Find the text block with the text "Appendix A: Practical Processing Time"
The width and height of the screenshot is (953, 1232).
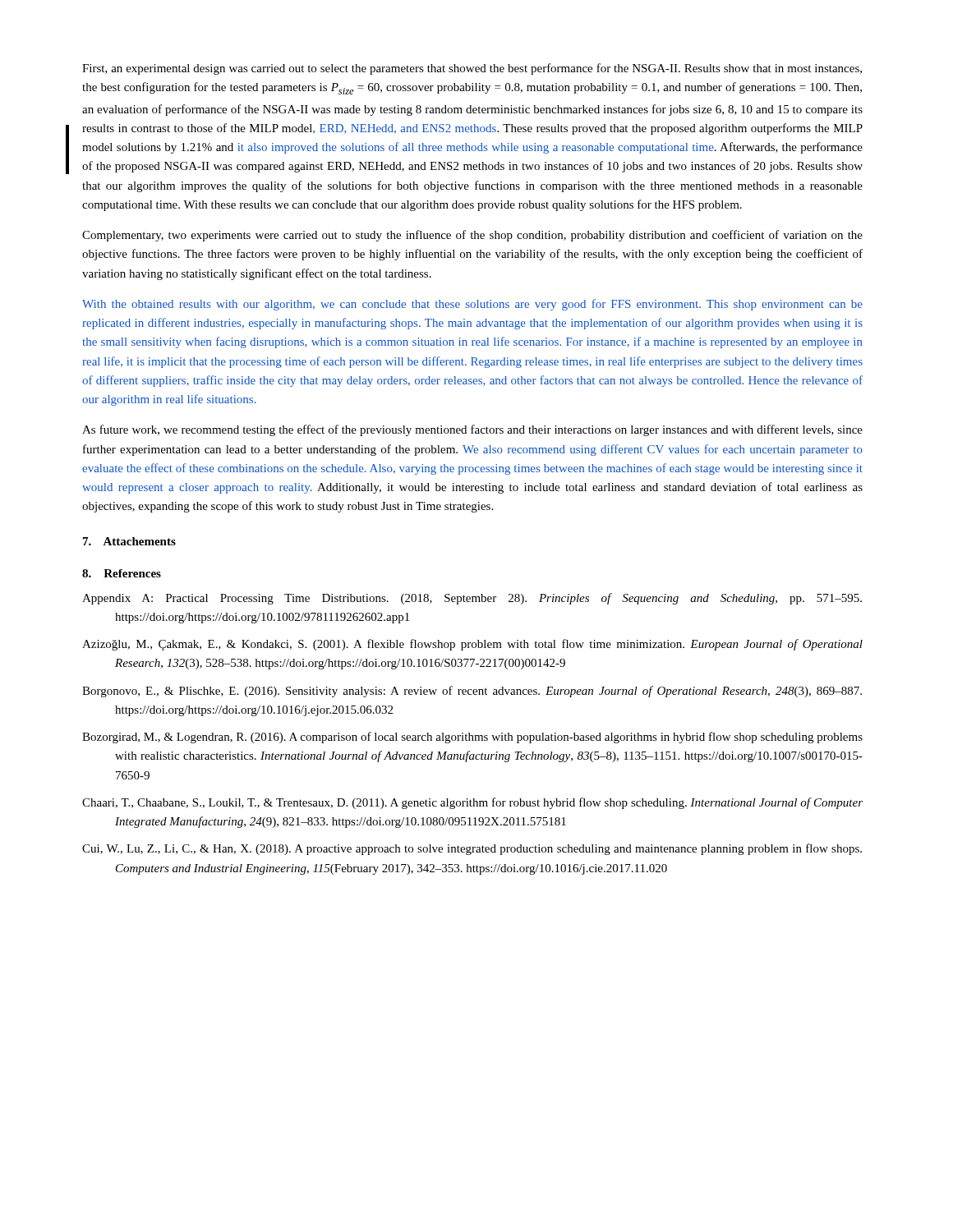click(472, 607)
